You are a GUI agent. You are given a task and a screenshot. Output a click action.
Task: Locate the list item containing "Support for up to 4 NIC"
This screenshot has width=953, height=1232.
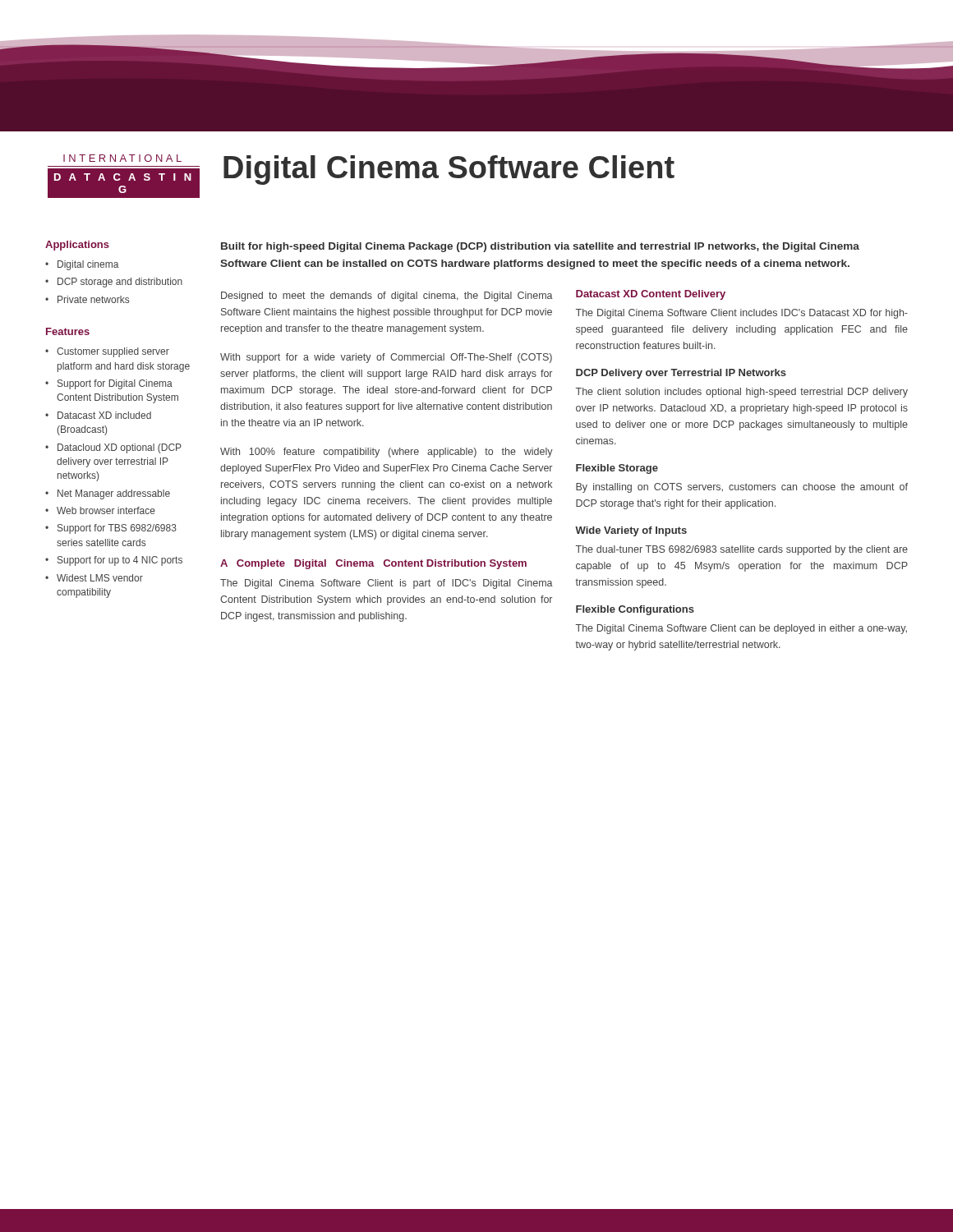pos(120,560)
